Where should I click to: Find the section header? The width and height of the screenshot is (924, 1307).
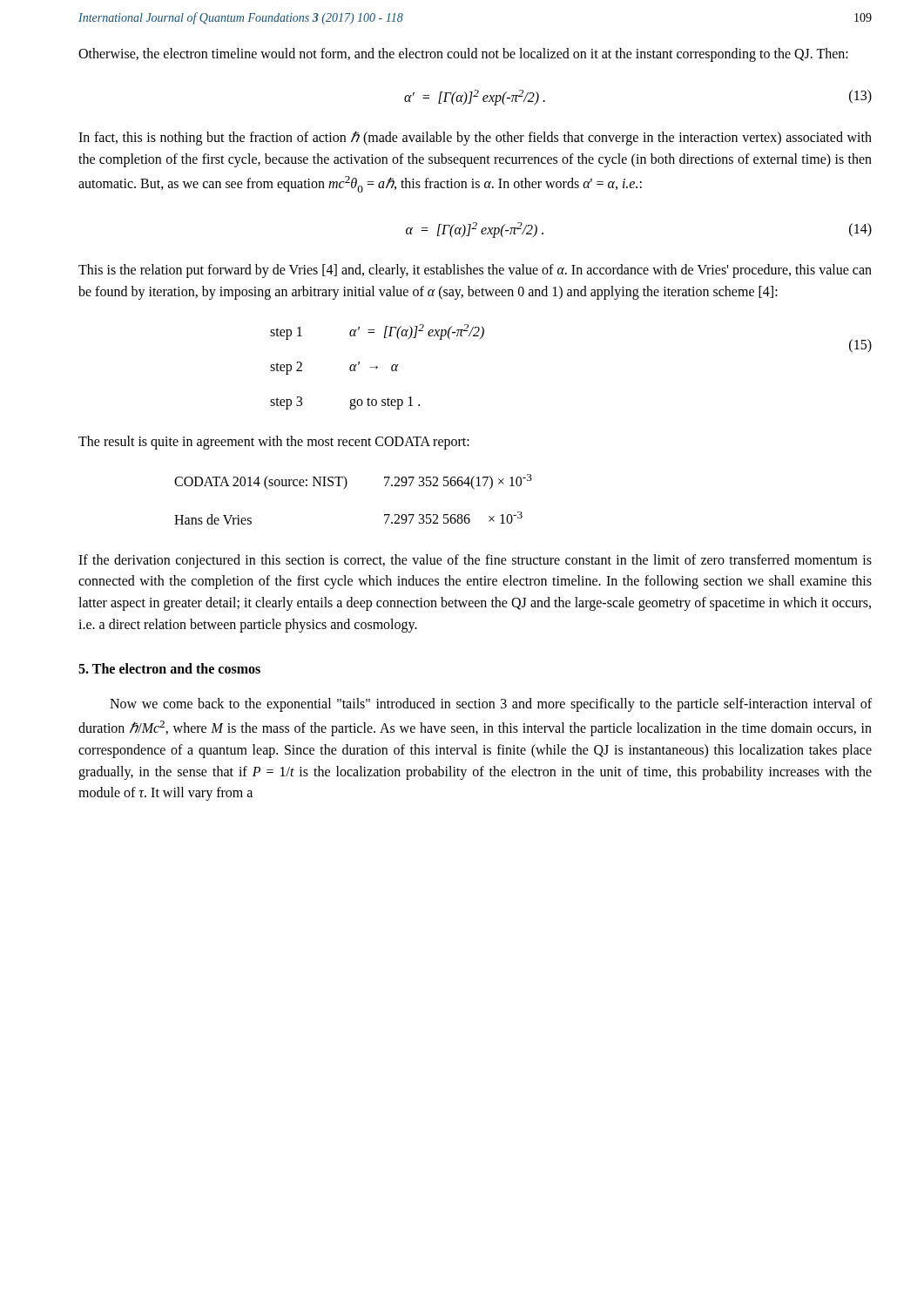169,669
